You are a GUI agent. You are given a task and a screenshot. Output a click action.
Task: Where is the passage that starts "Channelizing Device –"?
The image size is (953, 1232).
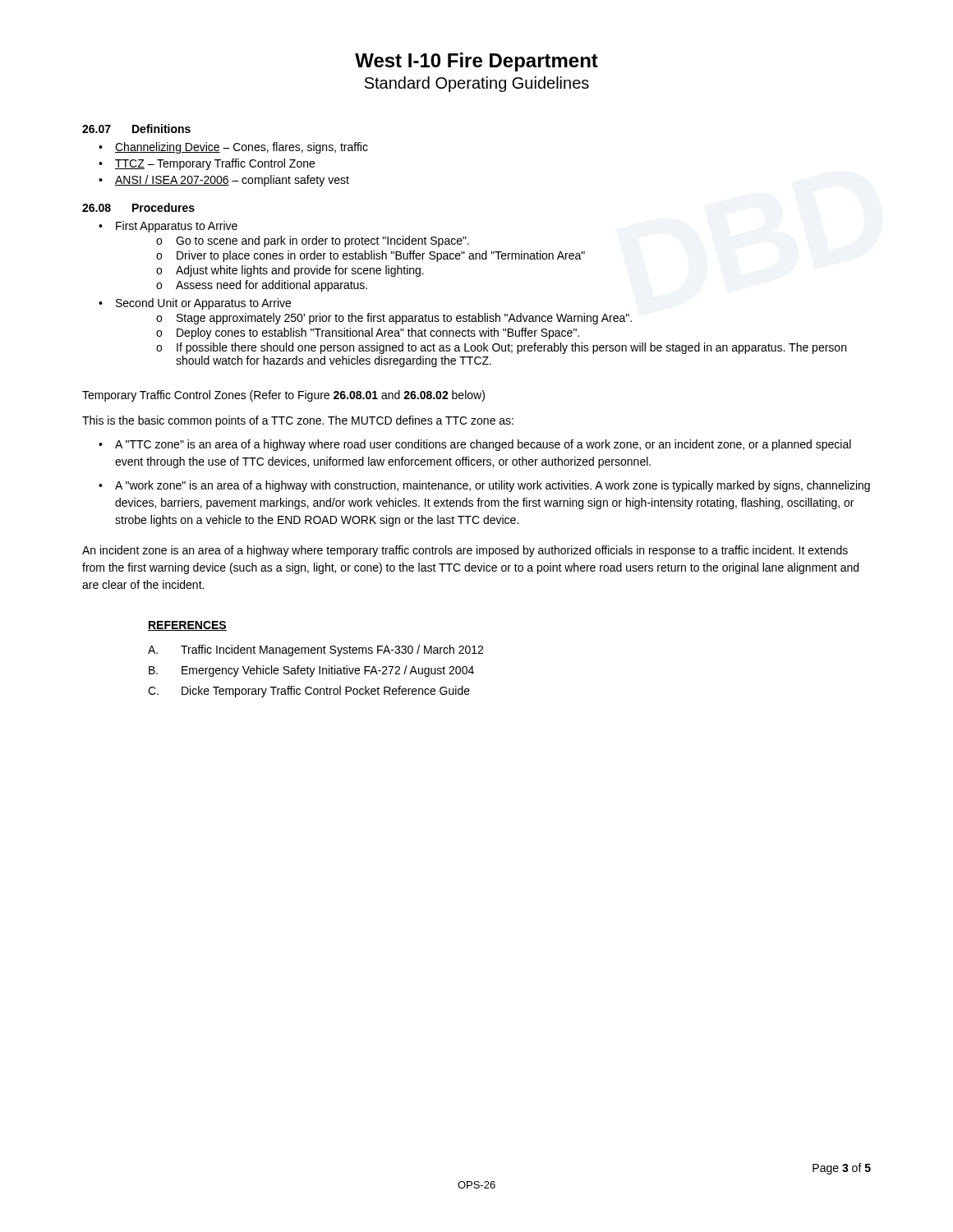241,147
